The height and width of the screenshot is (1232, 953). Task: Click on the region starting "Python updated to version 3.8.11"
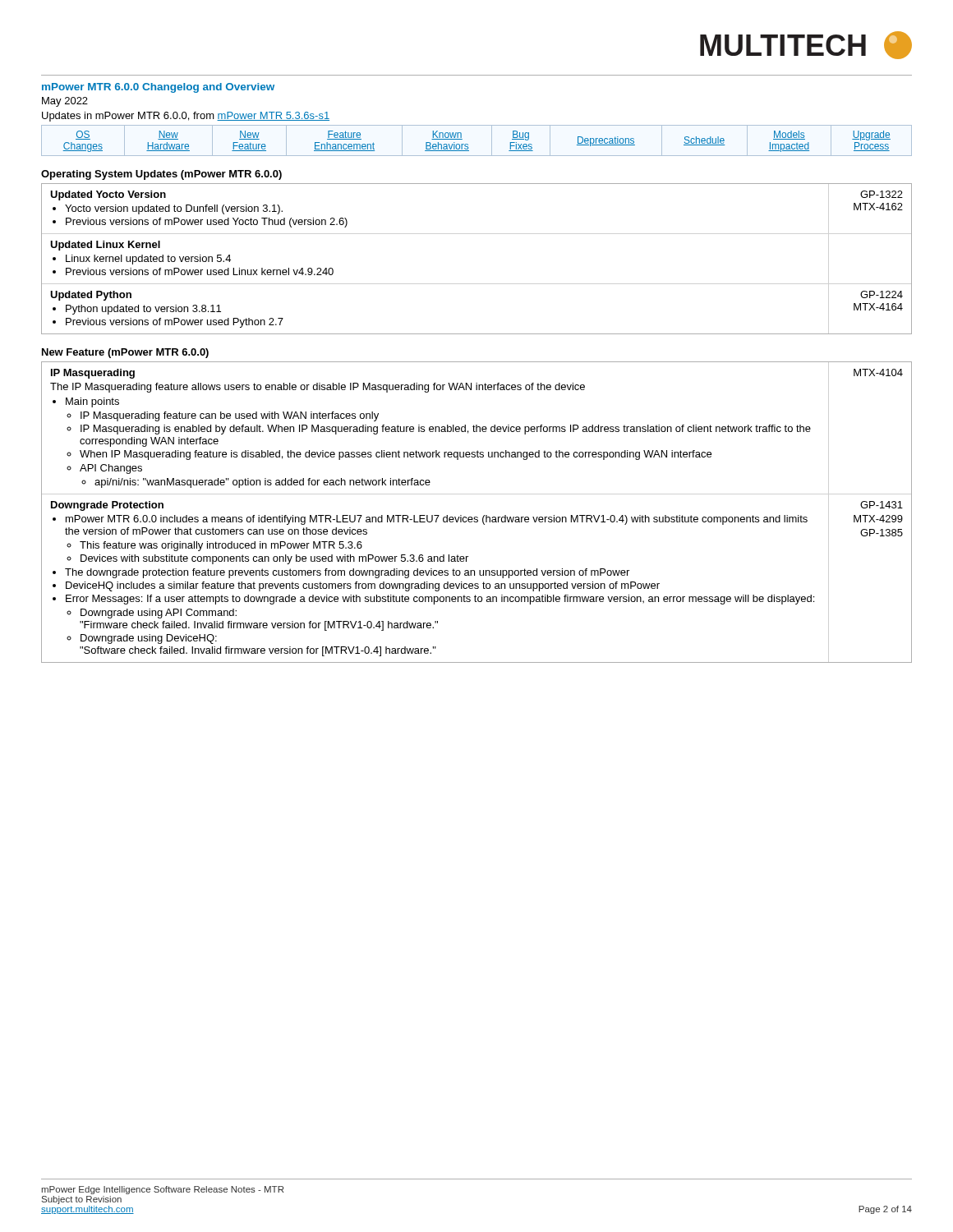(x=143, y=308)
